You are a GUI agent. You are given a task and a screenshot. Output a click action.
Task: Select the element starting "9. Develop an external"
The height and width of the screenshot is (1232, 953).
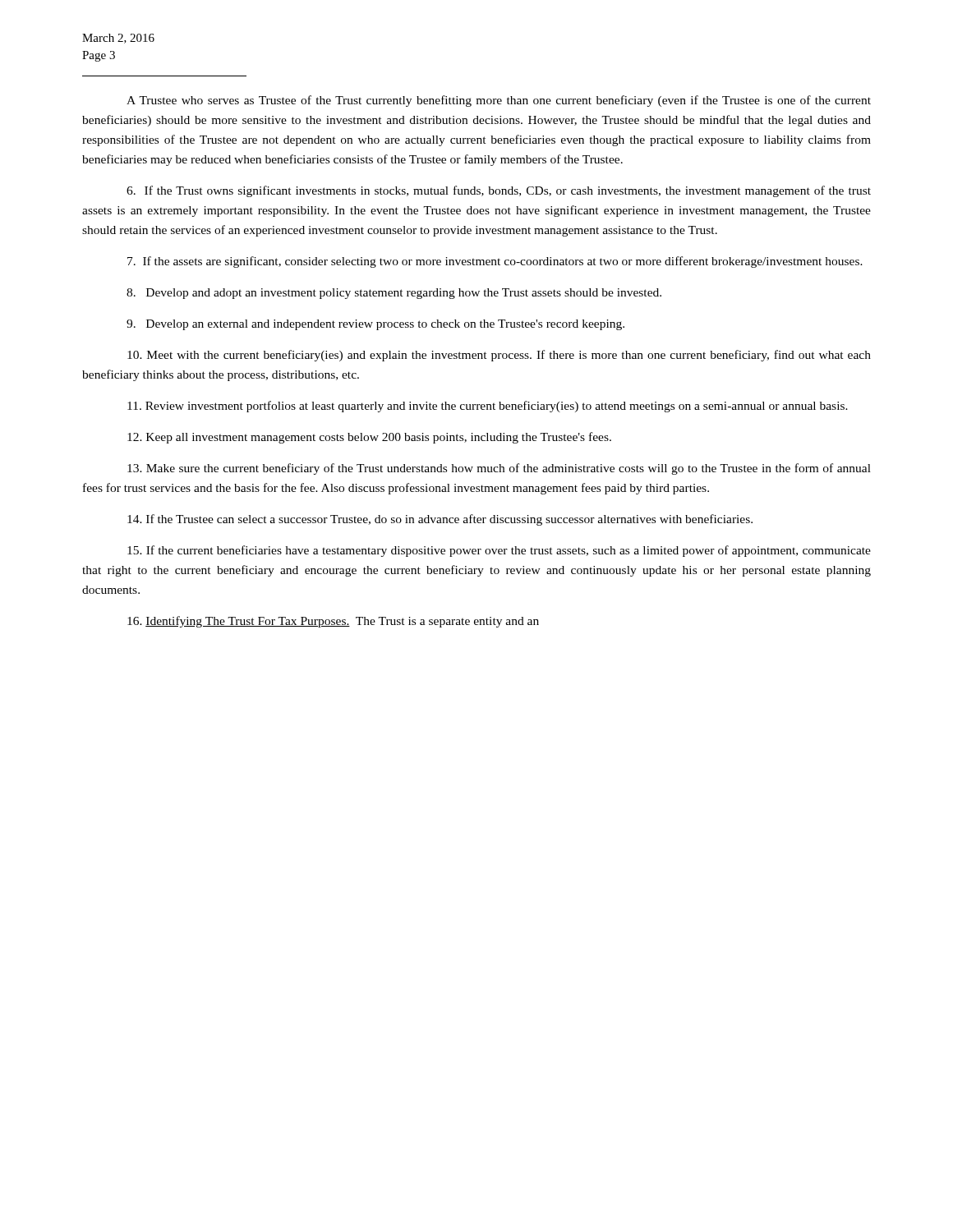point(376,323)
